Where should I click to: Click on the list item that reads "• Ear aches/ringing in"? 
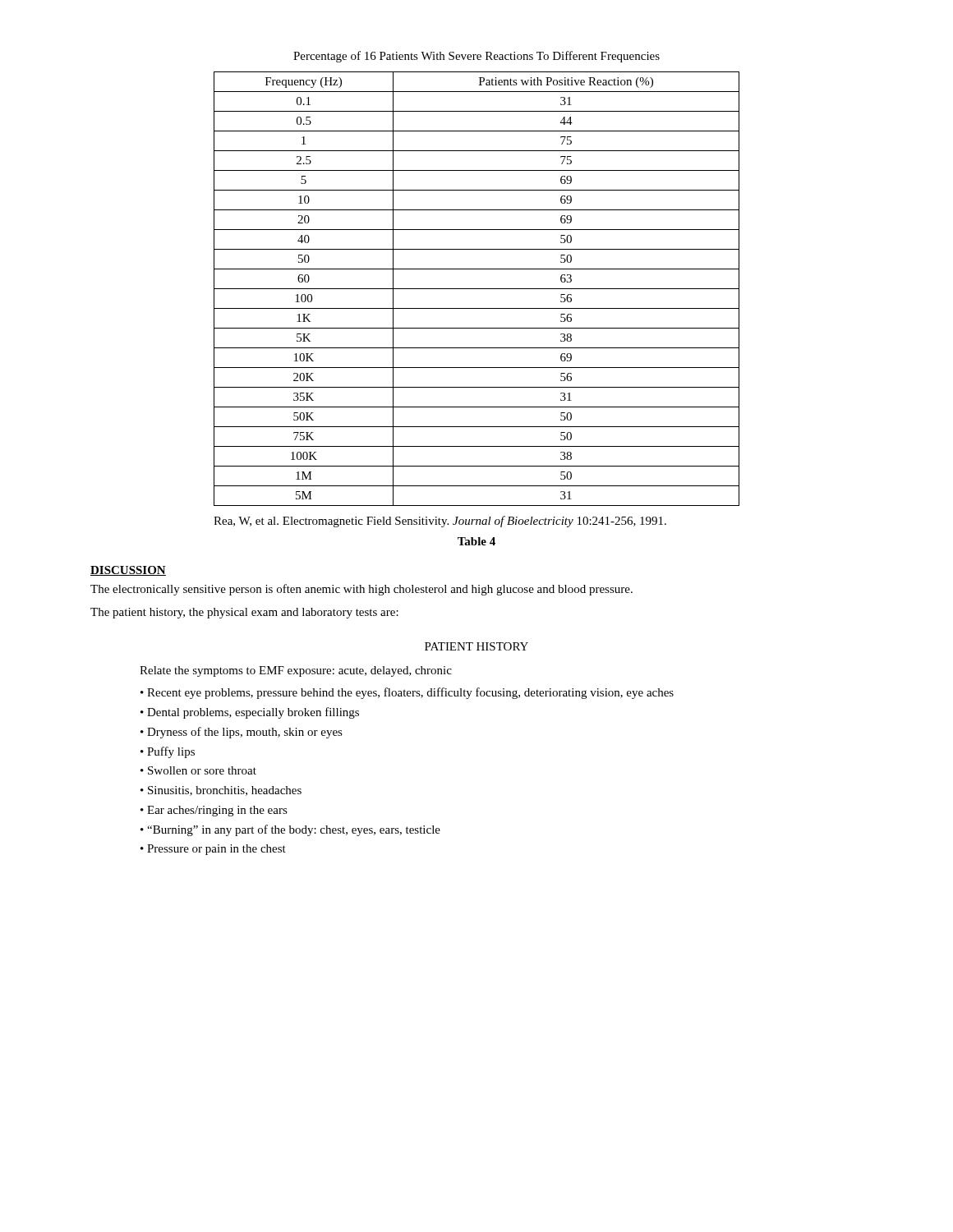[214, 810]
